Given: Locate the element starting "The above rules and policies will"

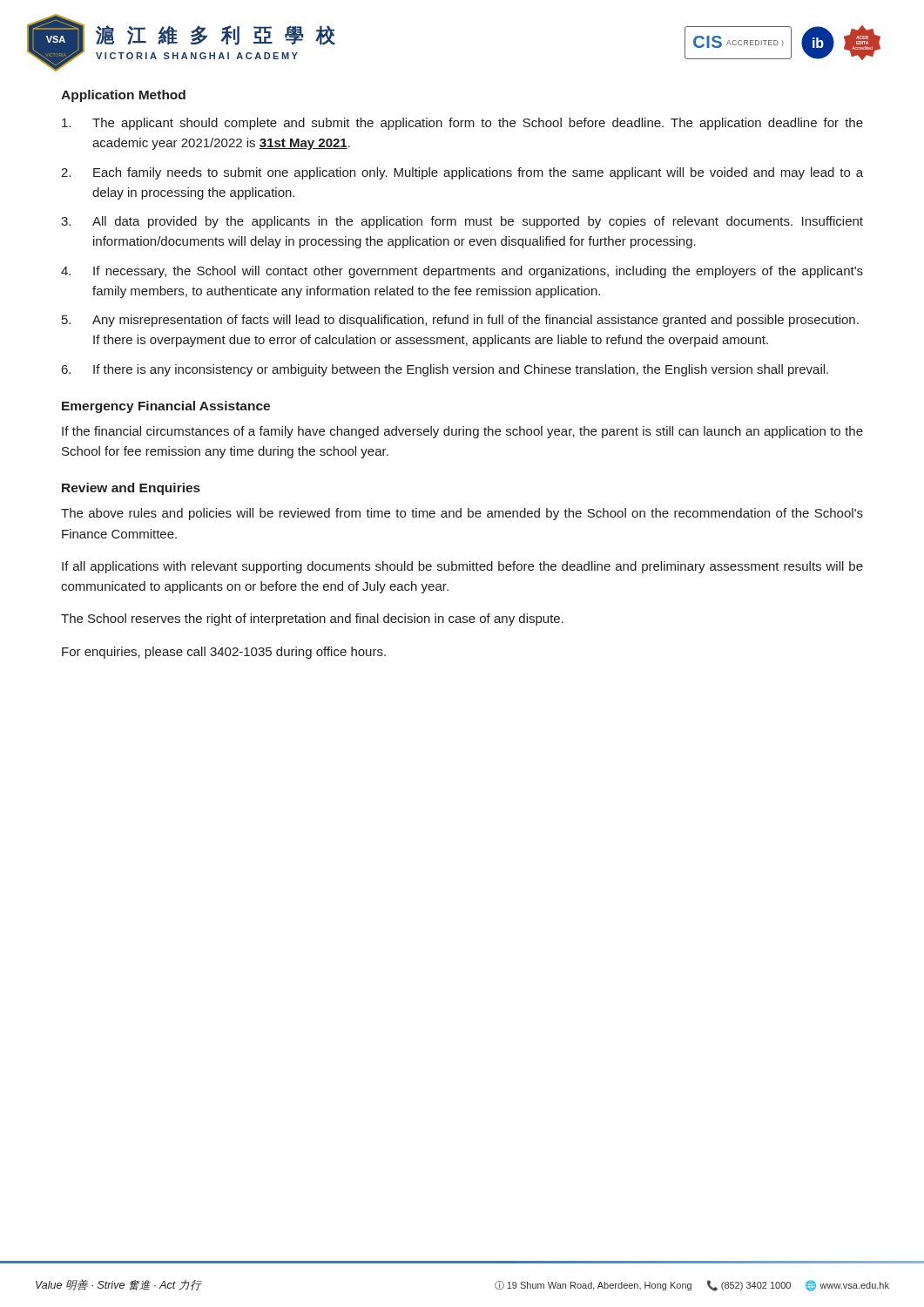Looking at the screenshot, I should (x=462, y=523).
